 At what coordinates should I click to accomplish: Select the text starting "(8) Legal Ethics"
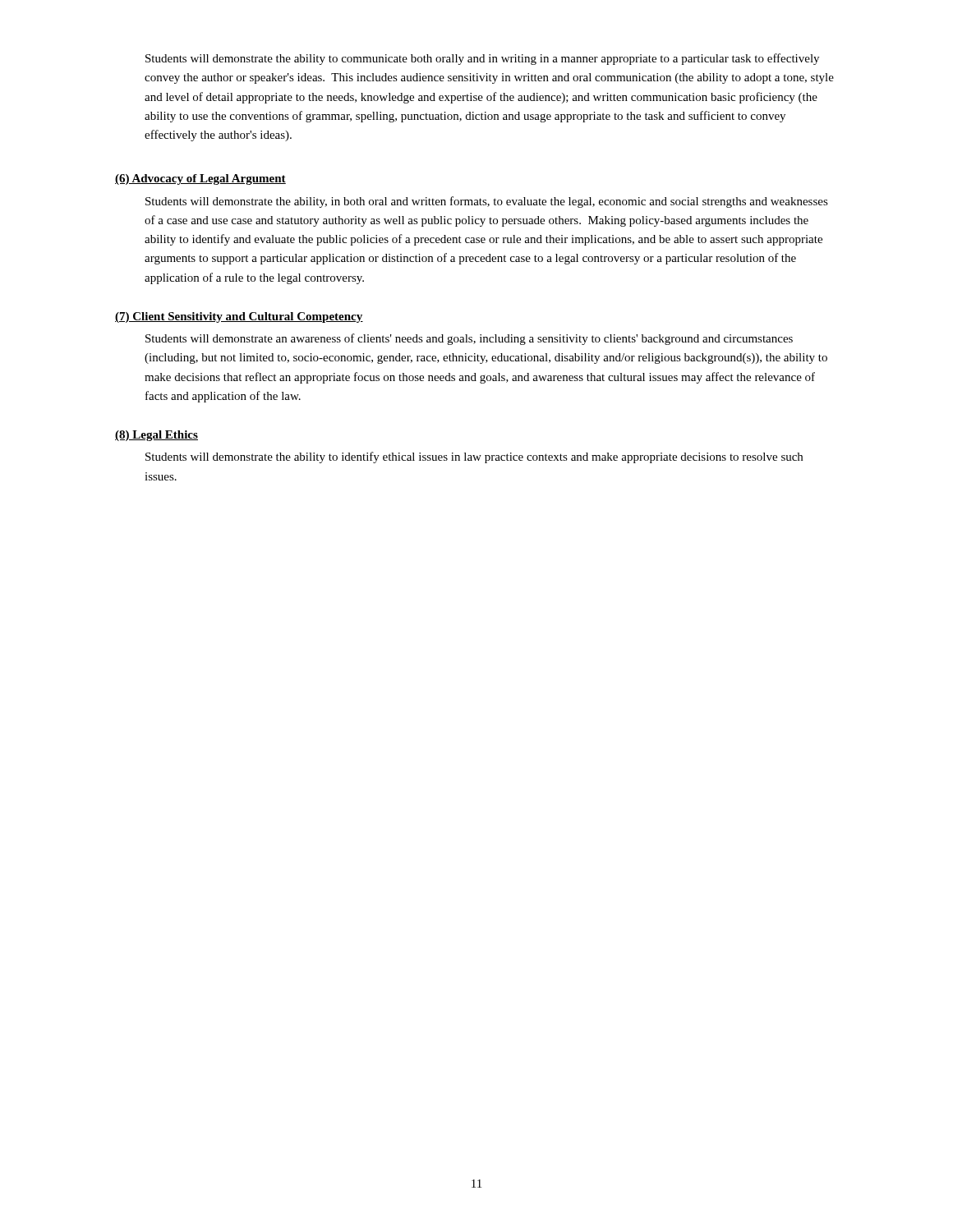[x=156, y=434]
